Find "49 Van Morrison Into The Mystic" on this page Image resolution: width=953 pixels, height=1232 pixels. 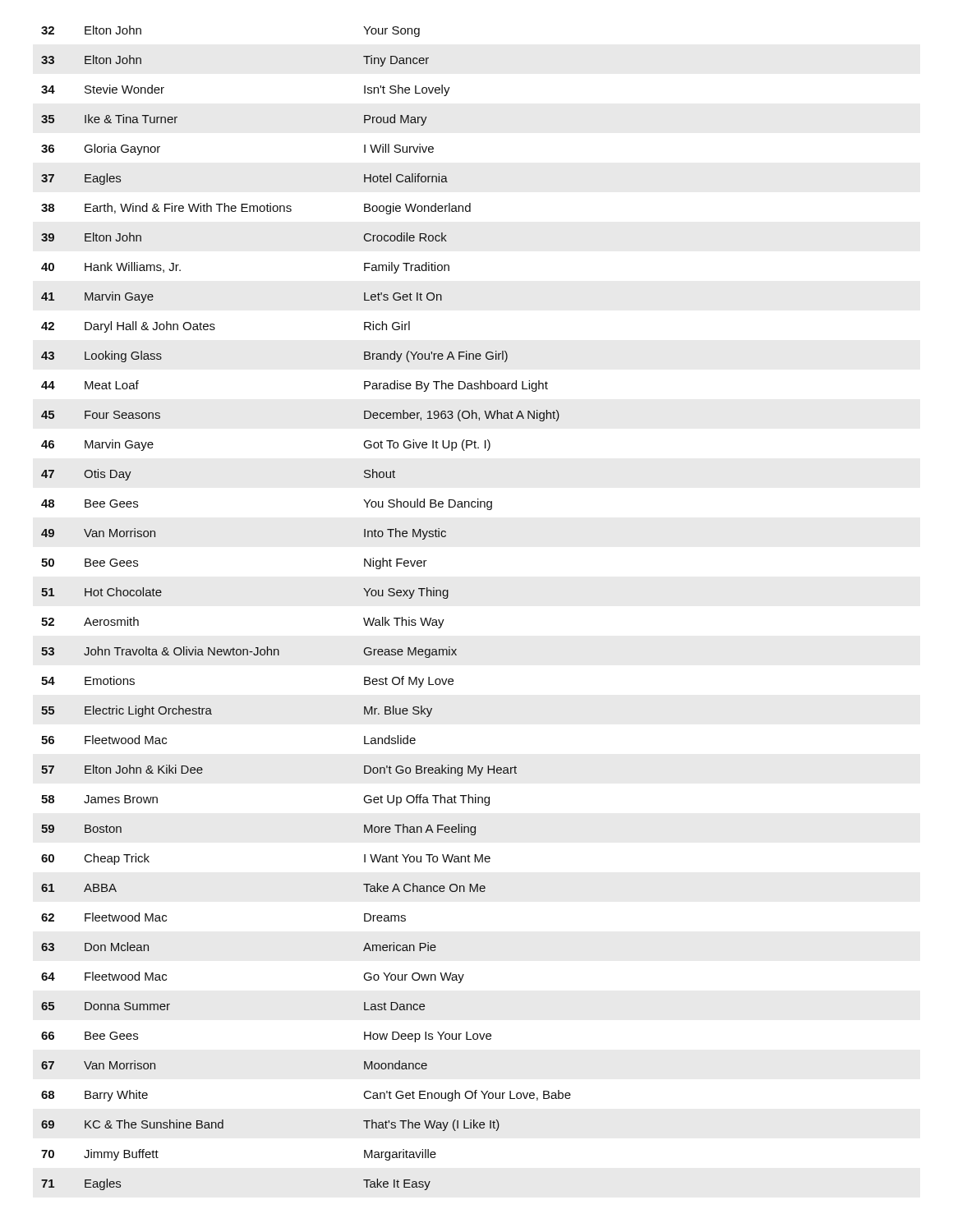pos(120,533)
